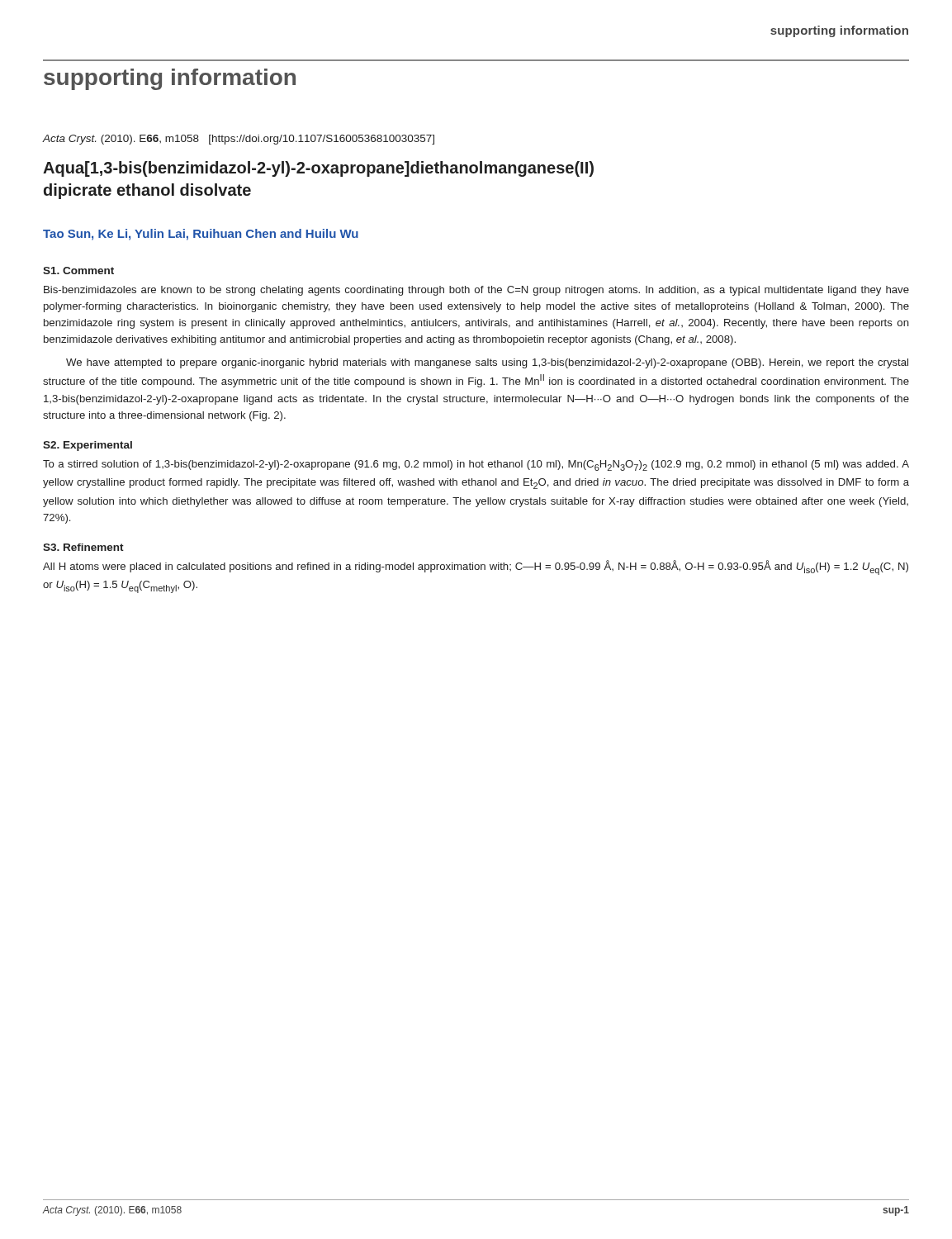Select the element starting "To a stirred solution of 1,3-bis(benzimidazol-2-yl)-2-oxapropane (91.6"
The width and height of the screenshot is (952, 1239).
(x=476, y=490)
